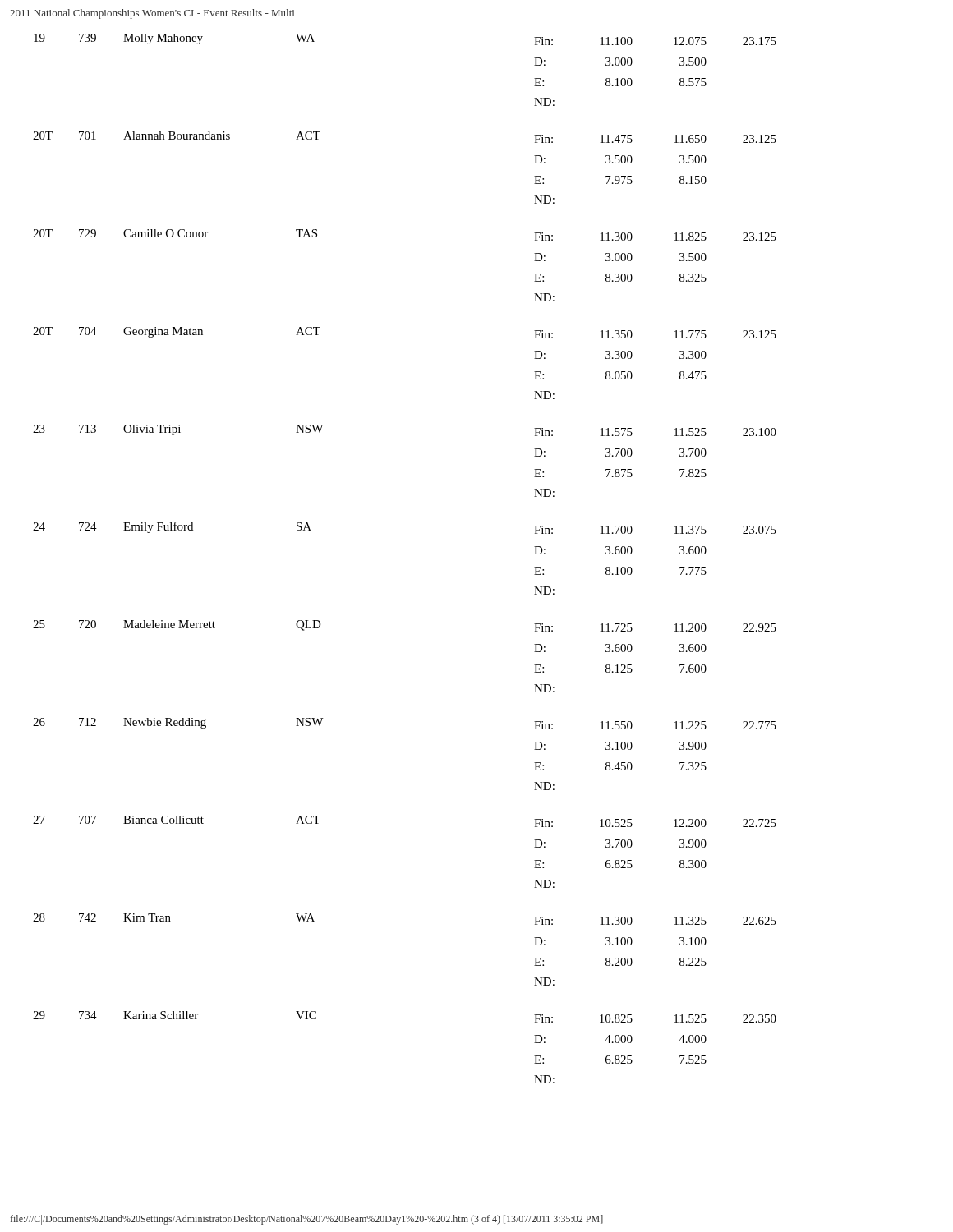Click the table
Viewport: 953px width, 1232px height.
476,561
